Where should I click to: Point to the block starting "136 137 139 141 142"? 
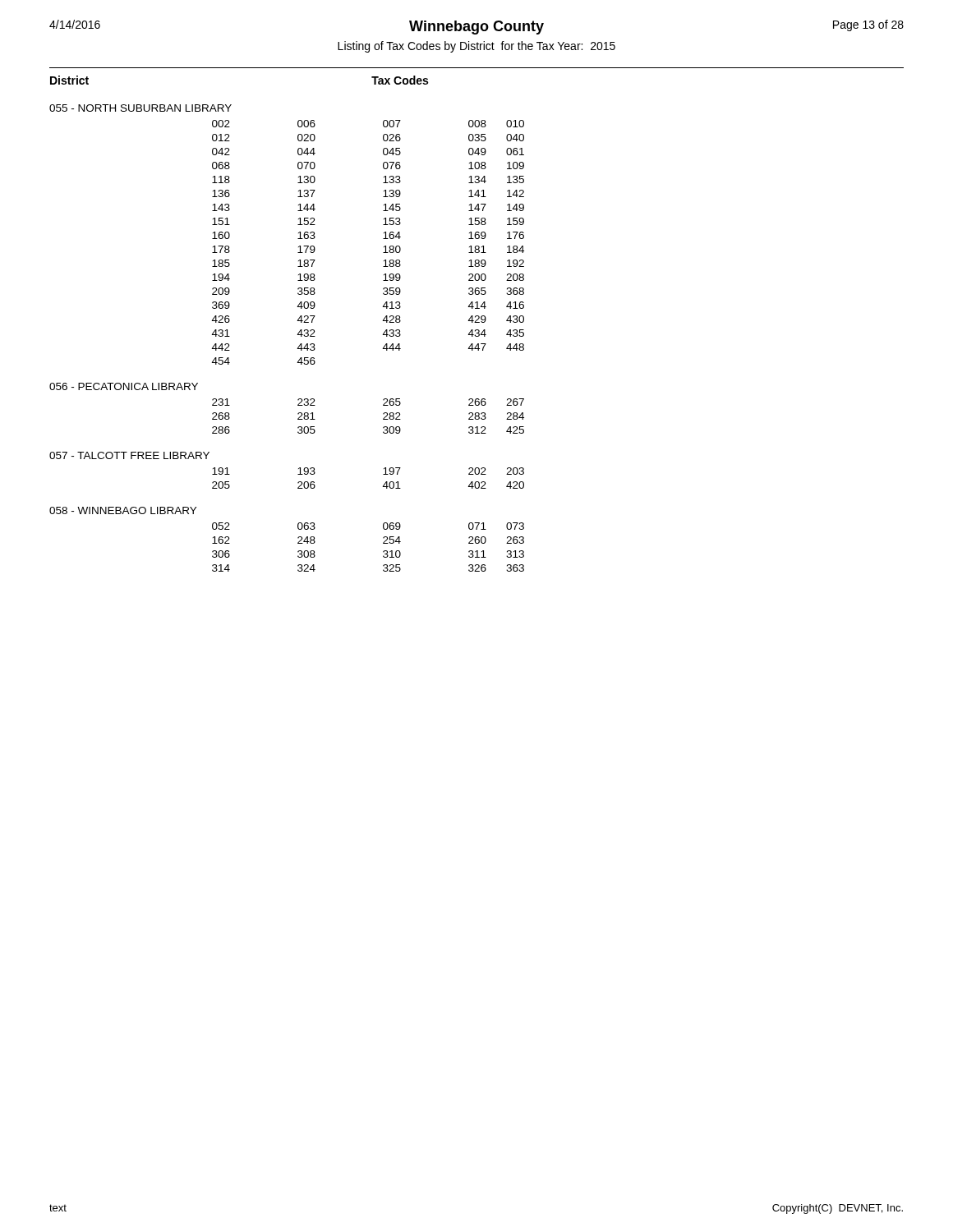click(311, 193)
